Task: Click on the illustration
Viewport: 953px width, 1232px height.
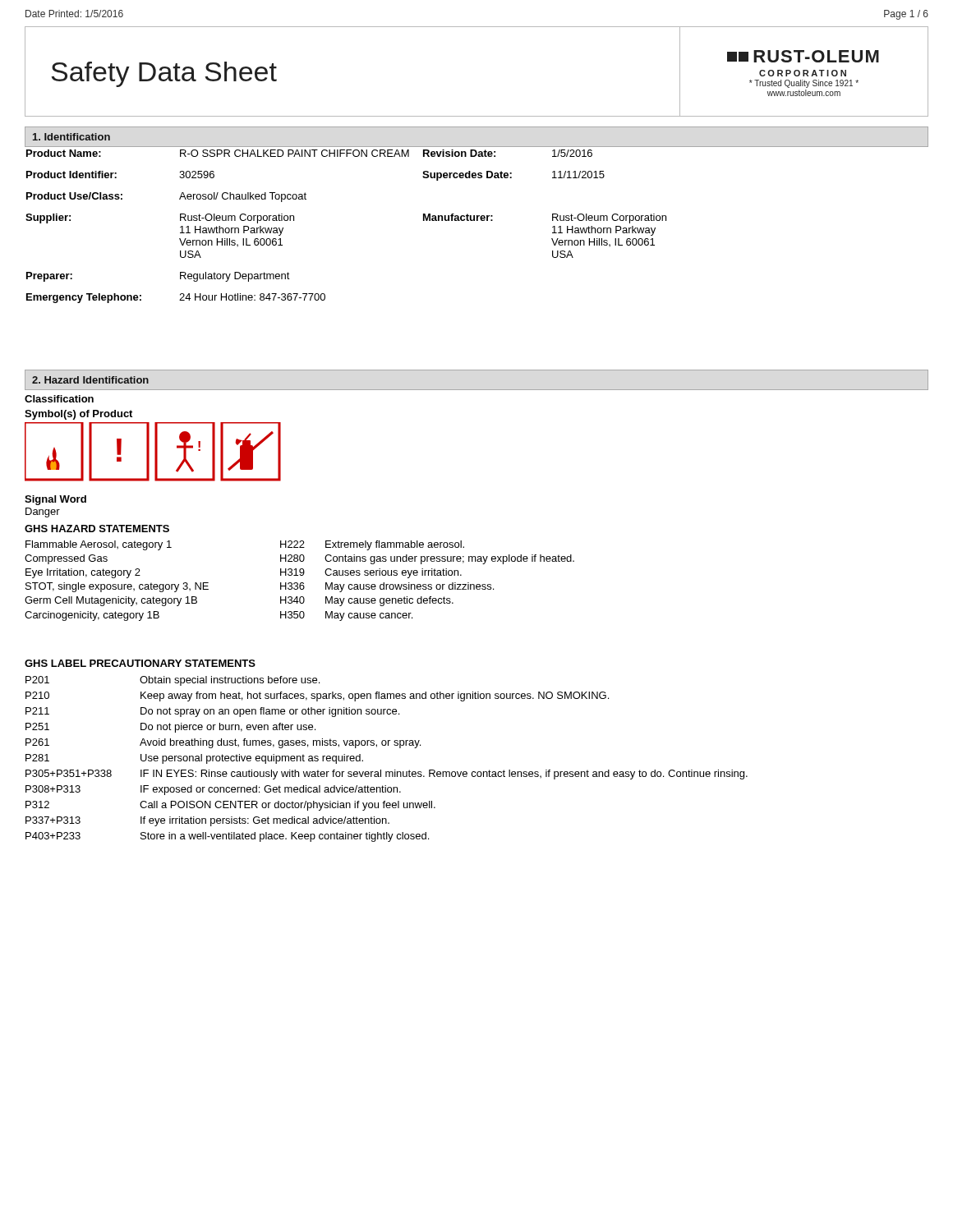Action: (x=156, y=455)
